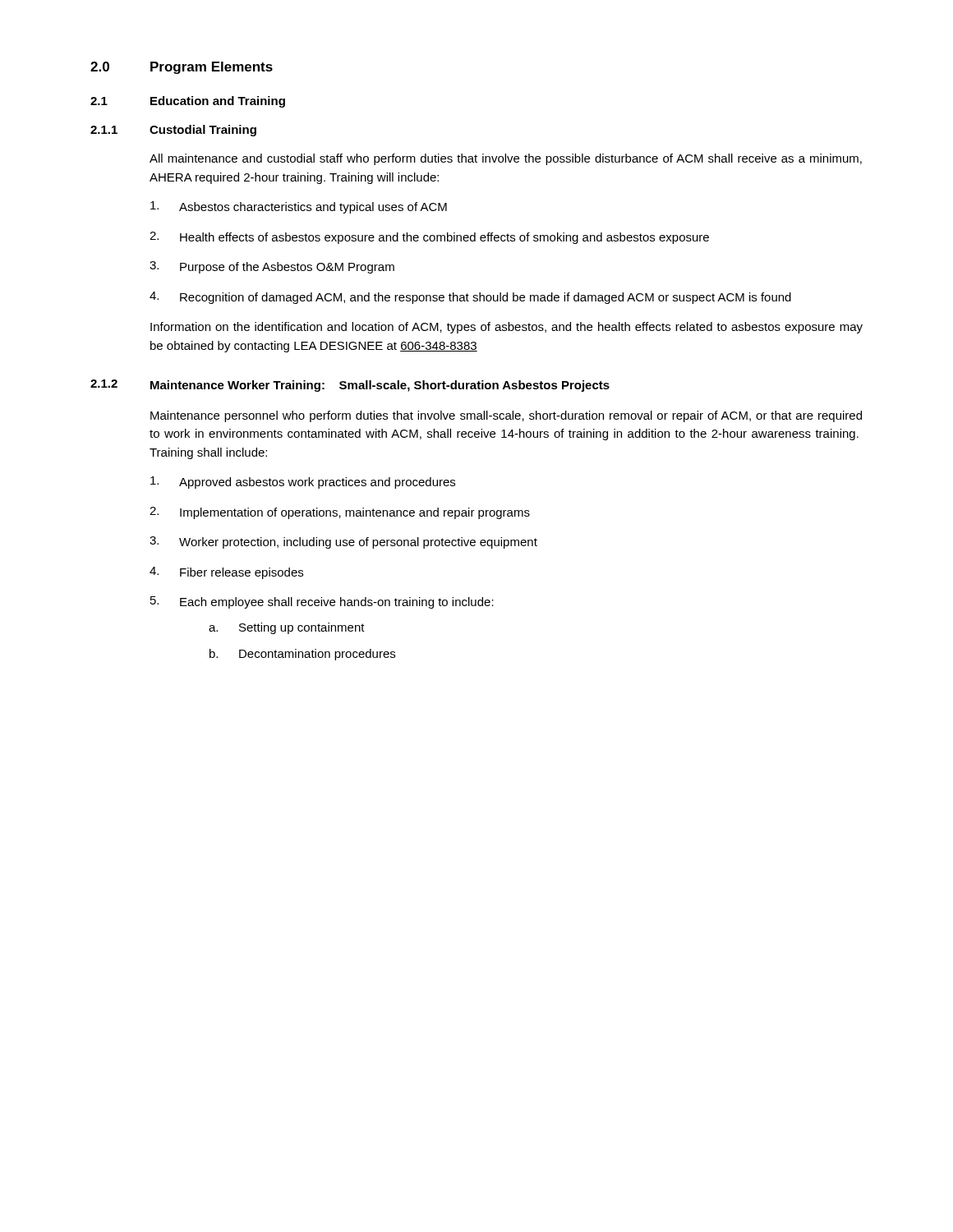Image resolution: width=953 pixels, height=1232 pixels.
Task: Where is the section header that starts "2.1.2 Maintenance Worker Training: Small-scale, Short-duration Asbestos"?
Action: [x=350, y=385]
